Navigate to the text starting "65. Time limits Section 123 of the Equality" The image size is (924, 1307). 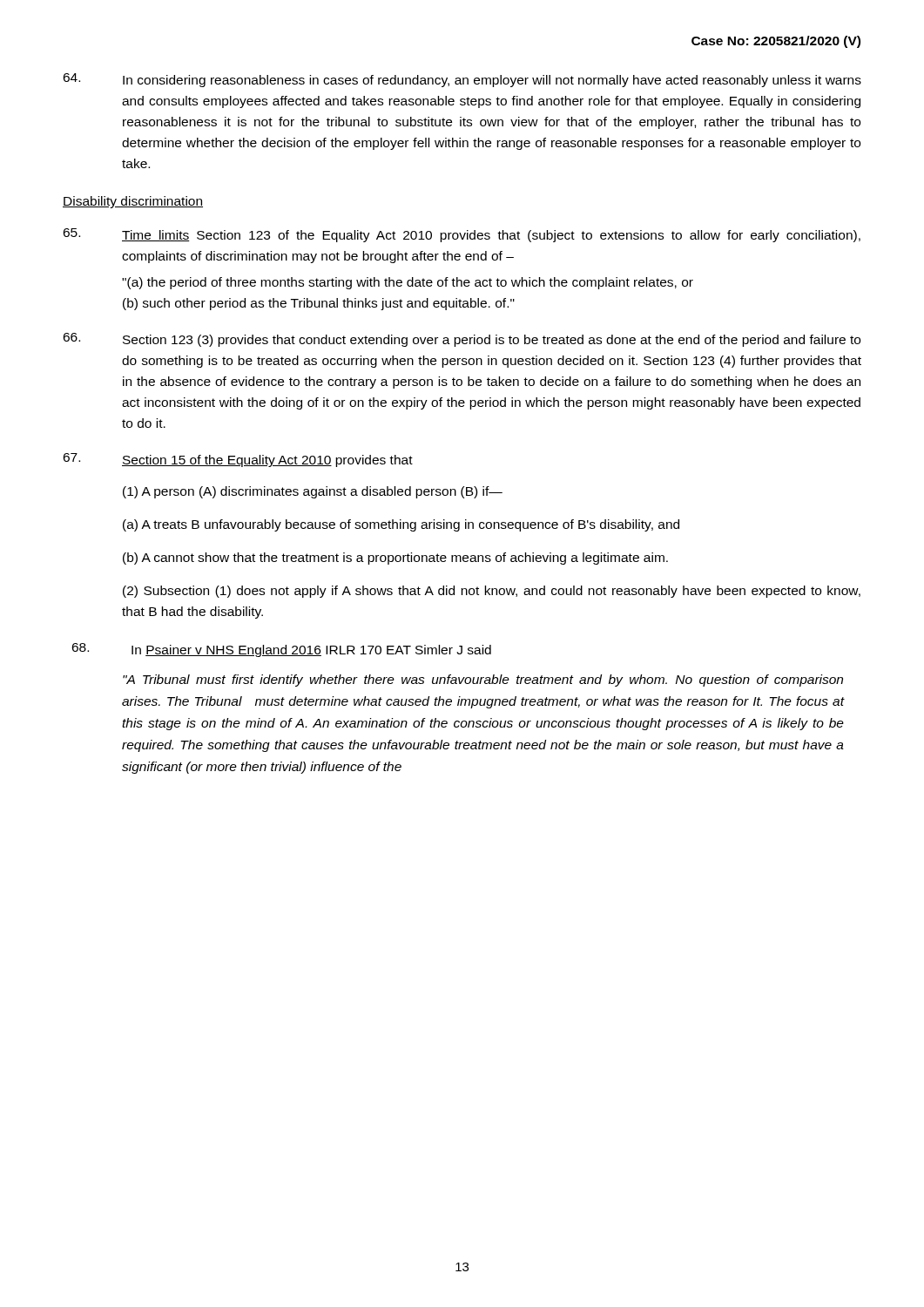tap(462, 246)
